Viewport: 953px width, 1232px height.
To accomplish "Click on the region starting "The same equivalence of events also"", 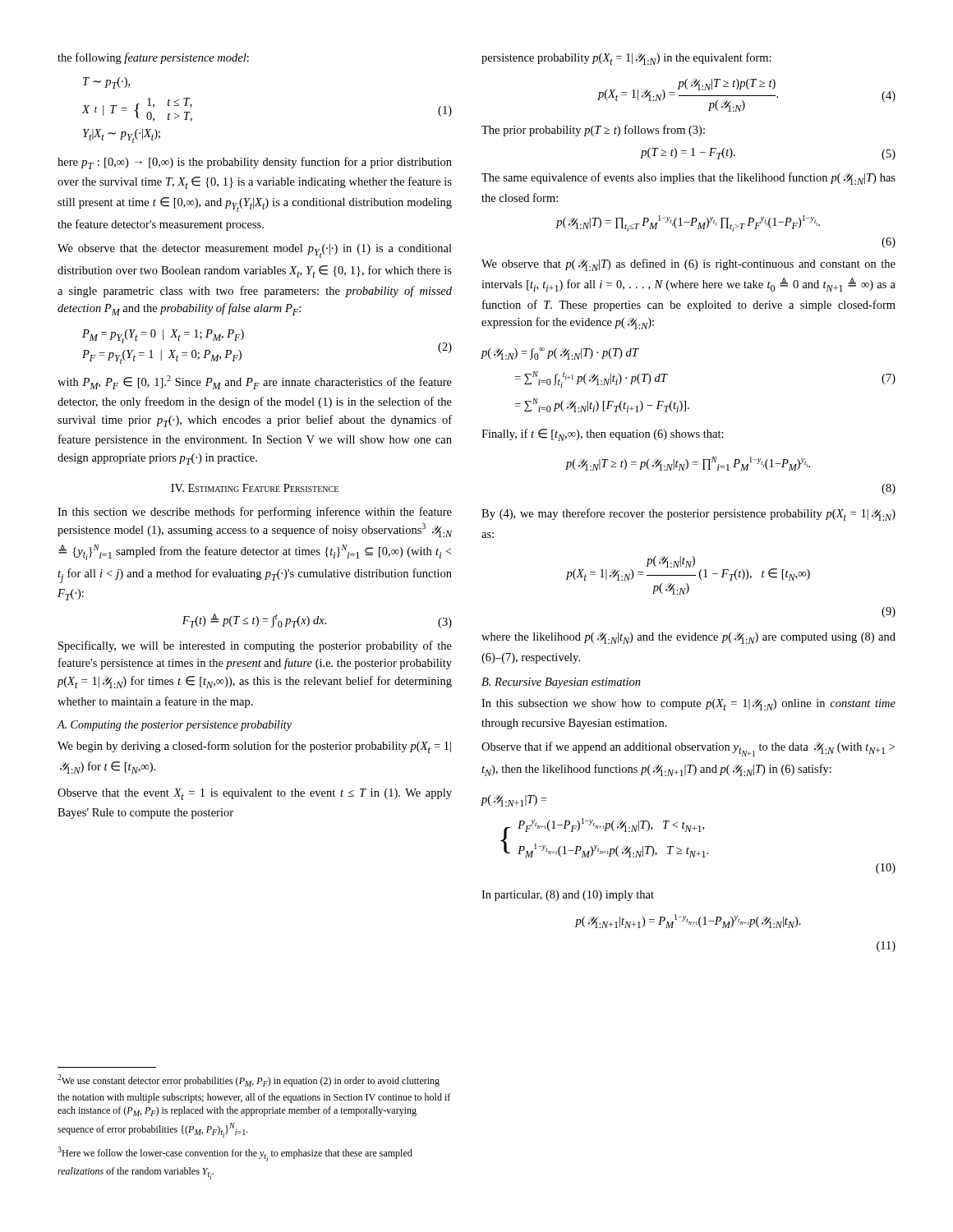I will [688, 188].
